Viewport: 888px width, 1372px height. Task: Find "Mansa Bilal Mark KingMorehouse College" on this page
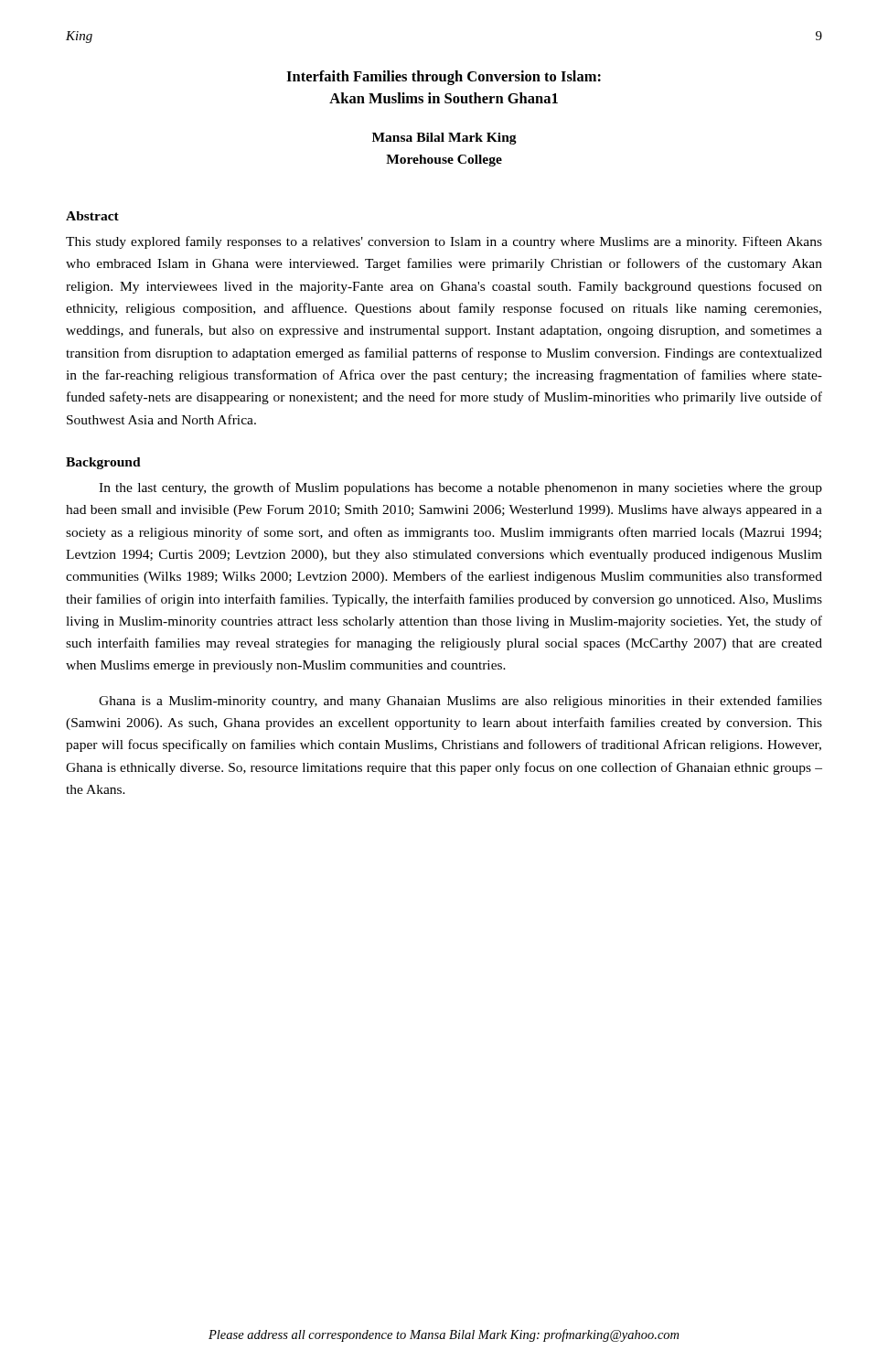point(444,148)
